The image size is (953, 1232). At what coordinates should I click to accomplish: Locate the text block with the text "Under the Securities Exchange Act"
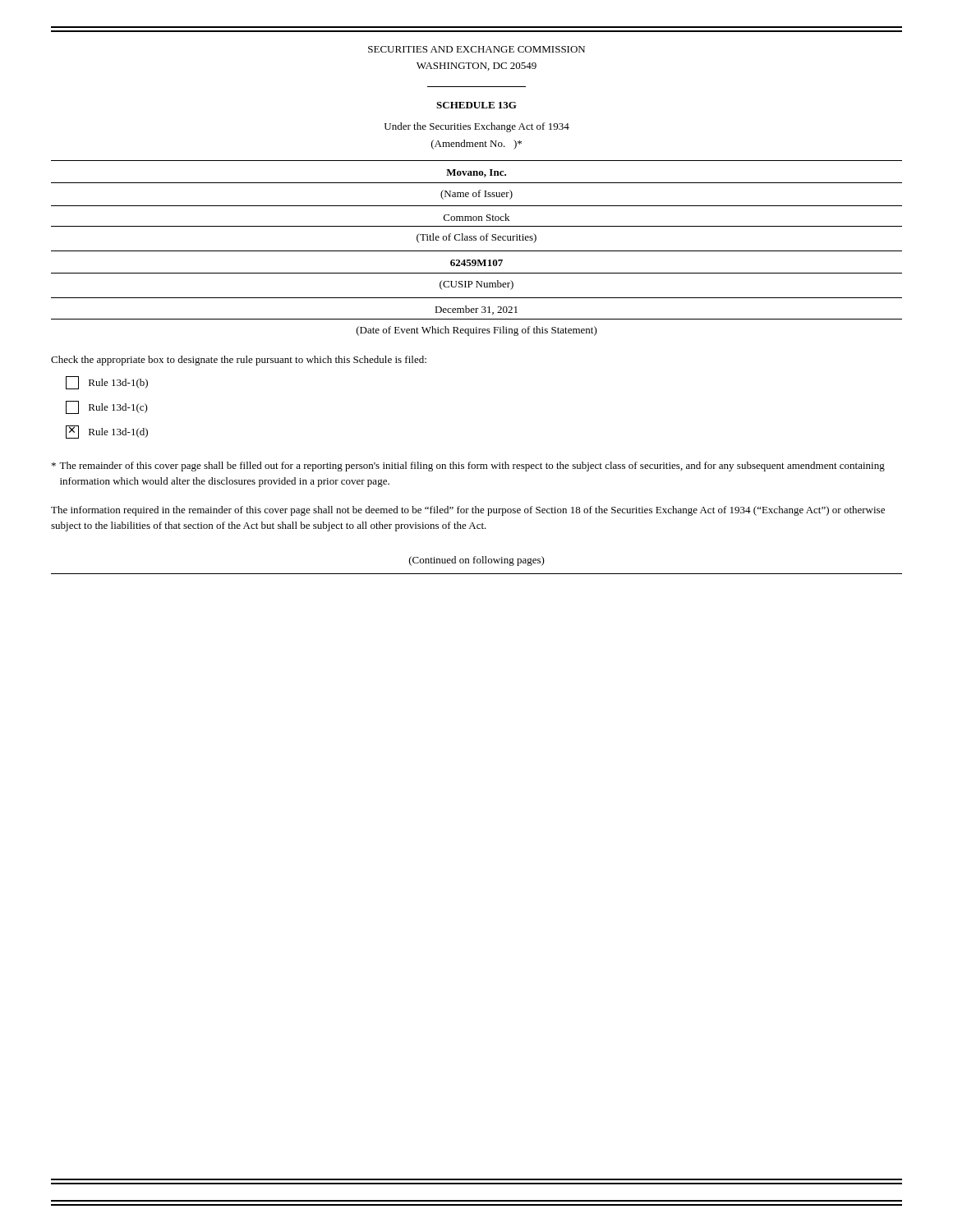pyautogui.click(x=476, y=135)
